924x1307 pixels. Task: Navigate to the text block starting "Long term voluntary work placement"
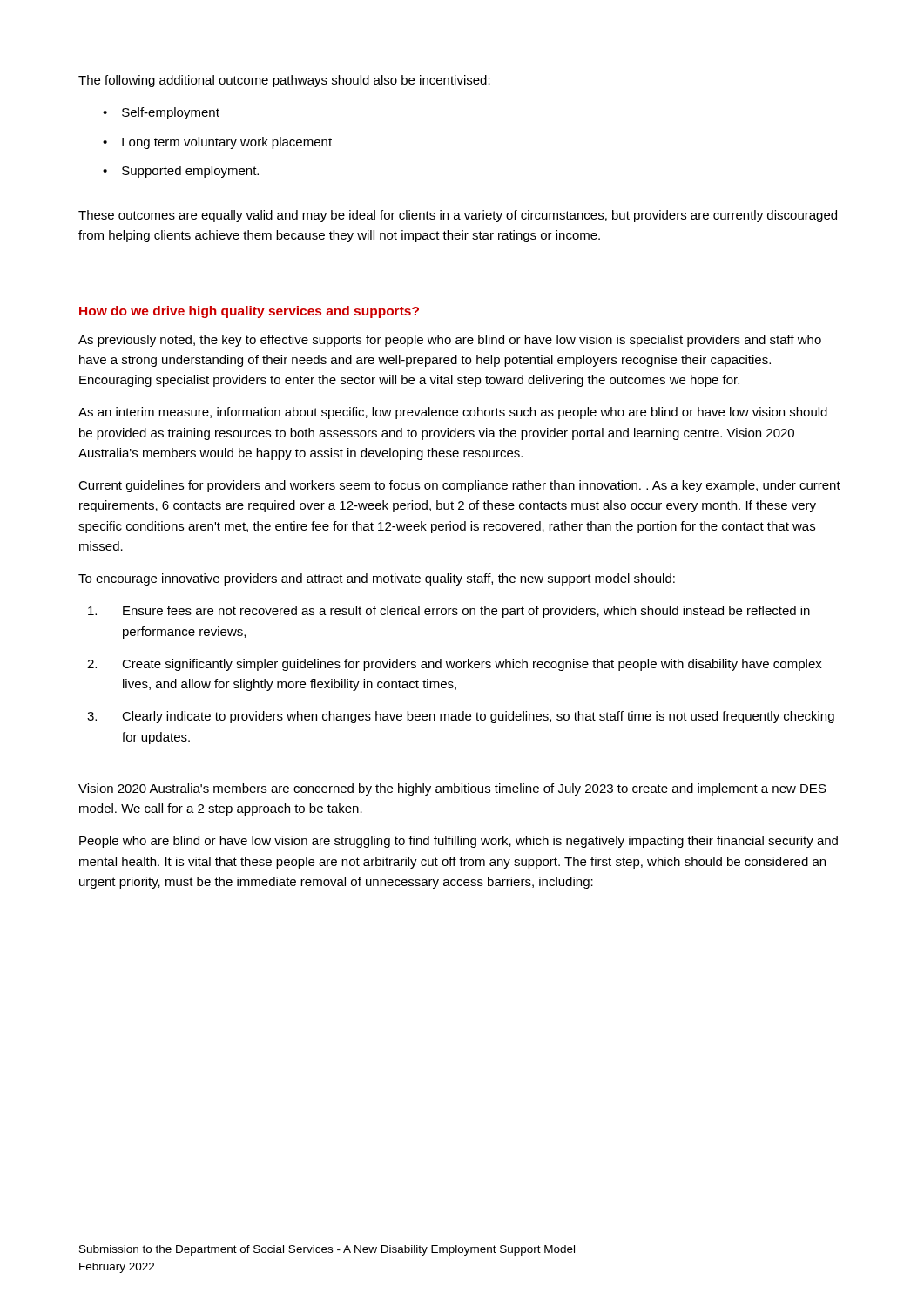coord(227,141)
